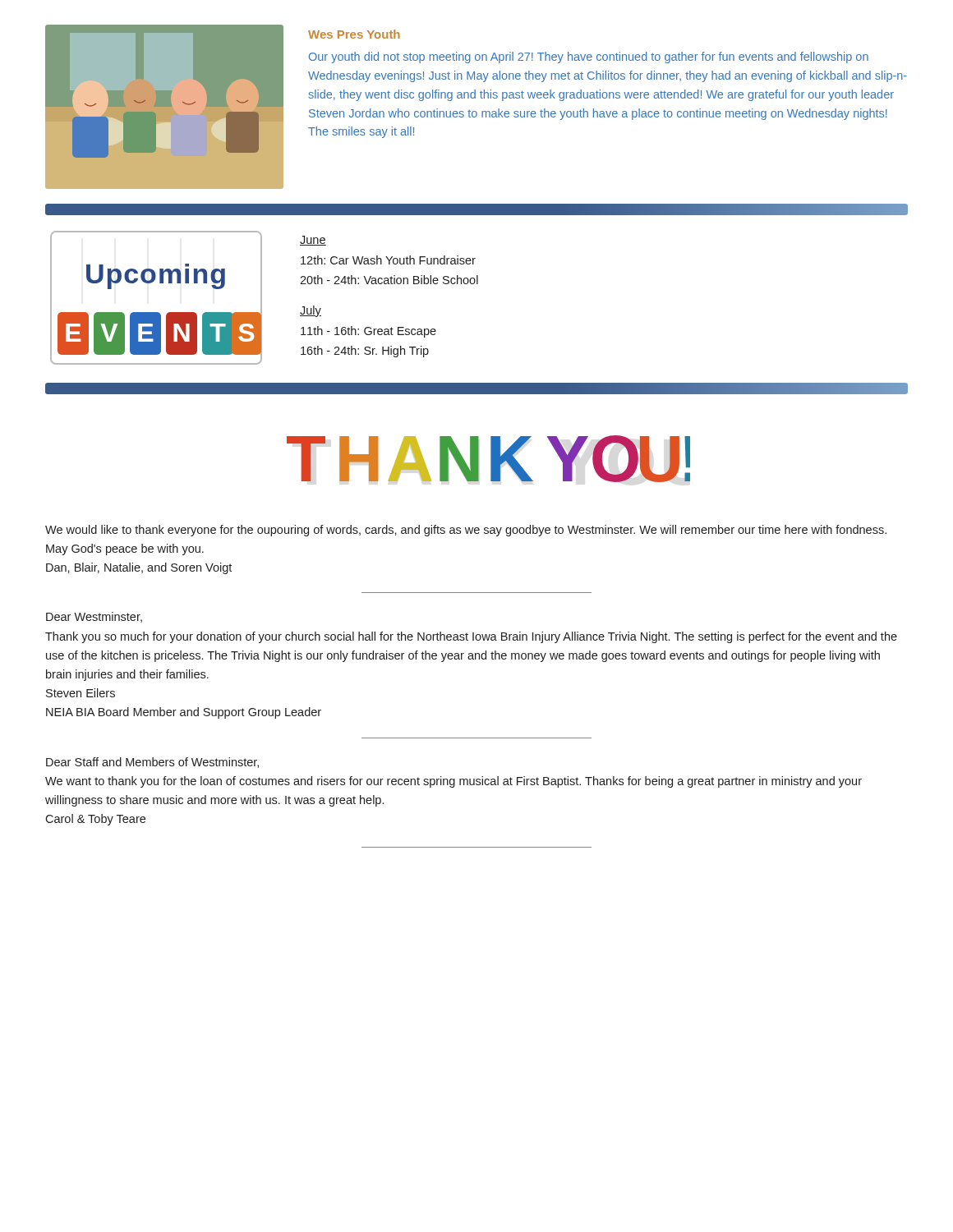Viewport: 953px width, 1232px height.
Task: Click on the illustration
Action: point(476,457)
